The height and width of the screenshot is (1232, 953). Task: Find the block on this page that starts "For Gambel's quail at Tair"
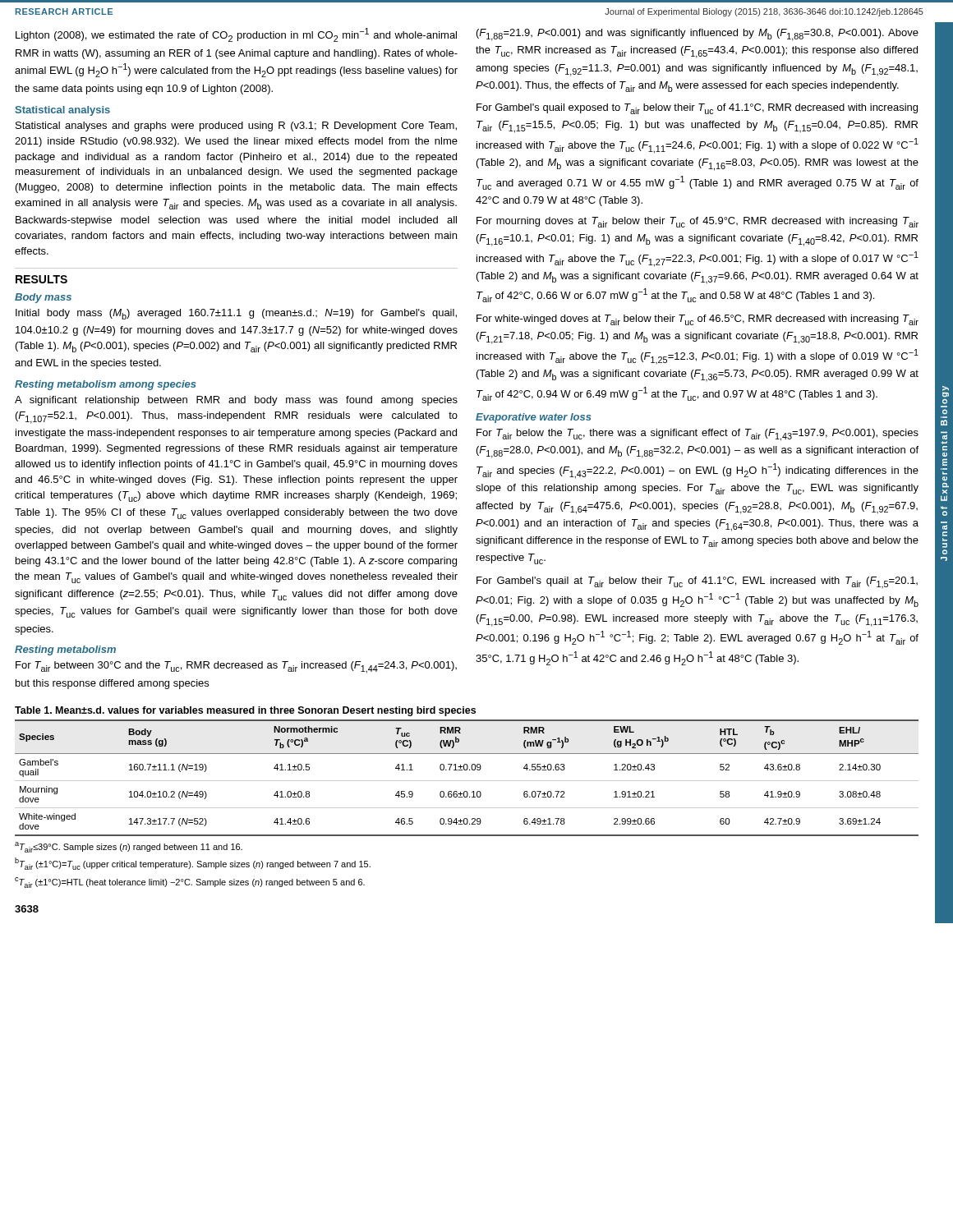(x=697, y=621)
